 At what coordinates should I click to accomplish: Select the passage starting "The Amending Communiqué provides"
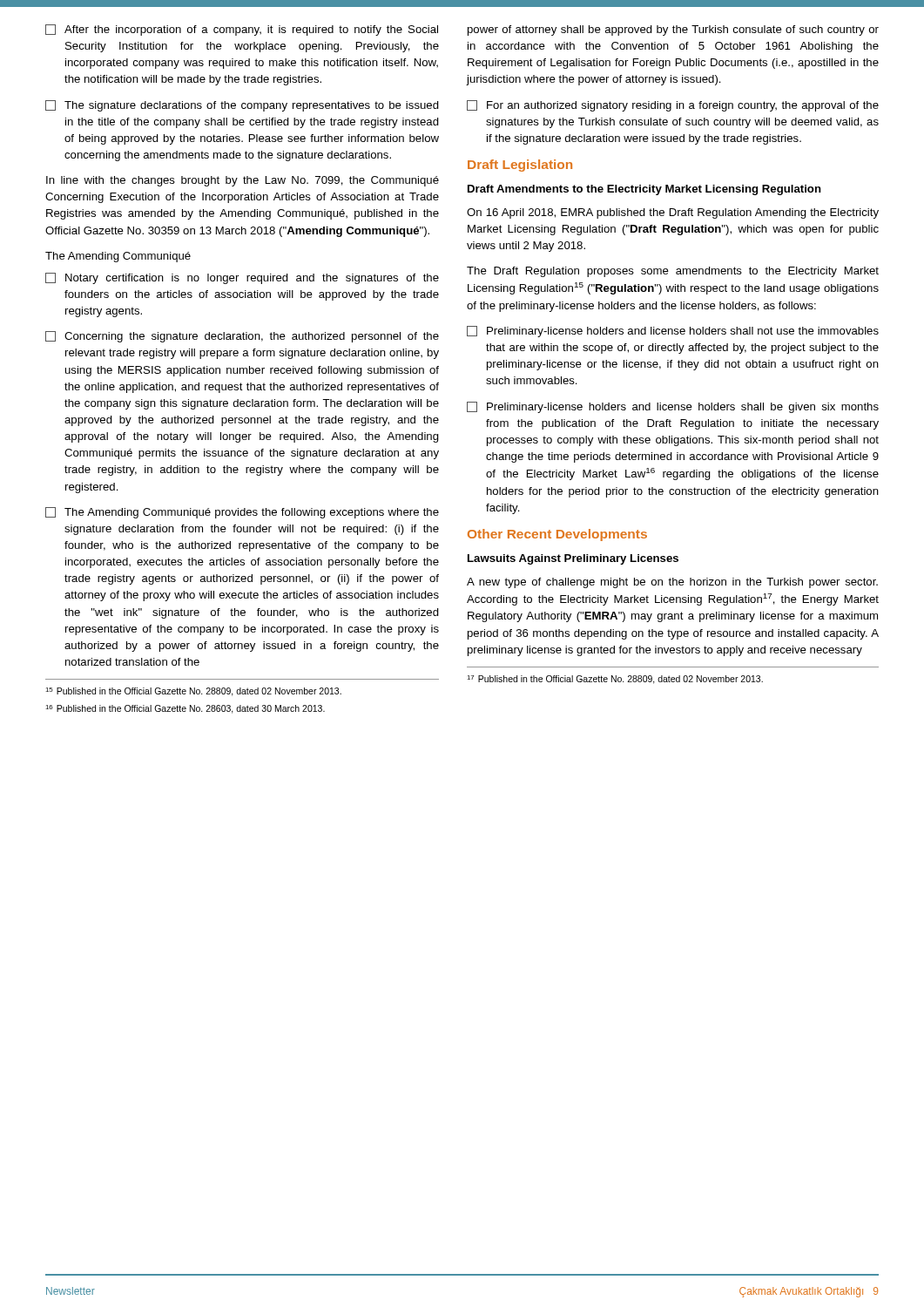(x=242, y=587)
